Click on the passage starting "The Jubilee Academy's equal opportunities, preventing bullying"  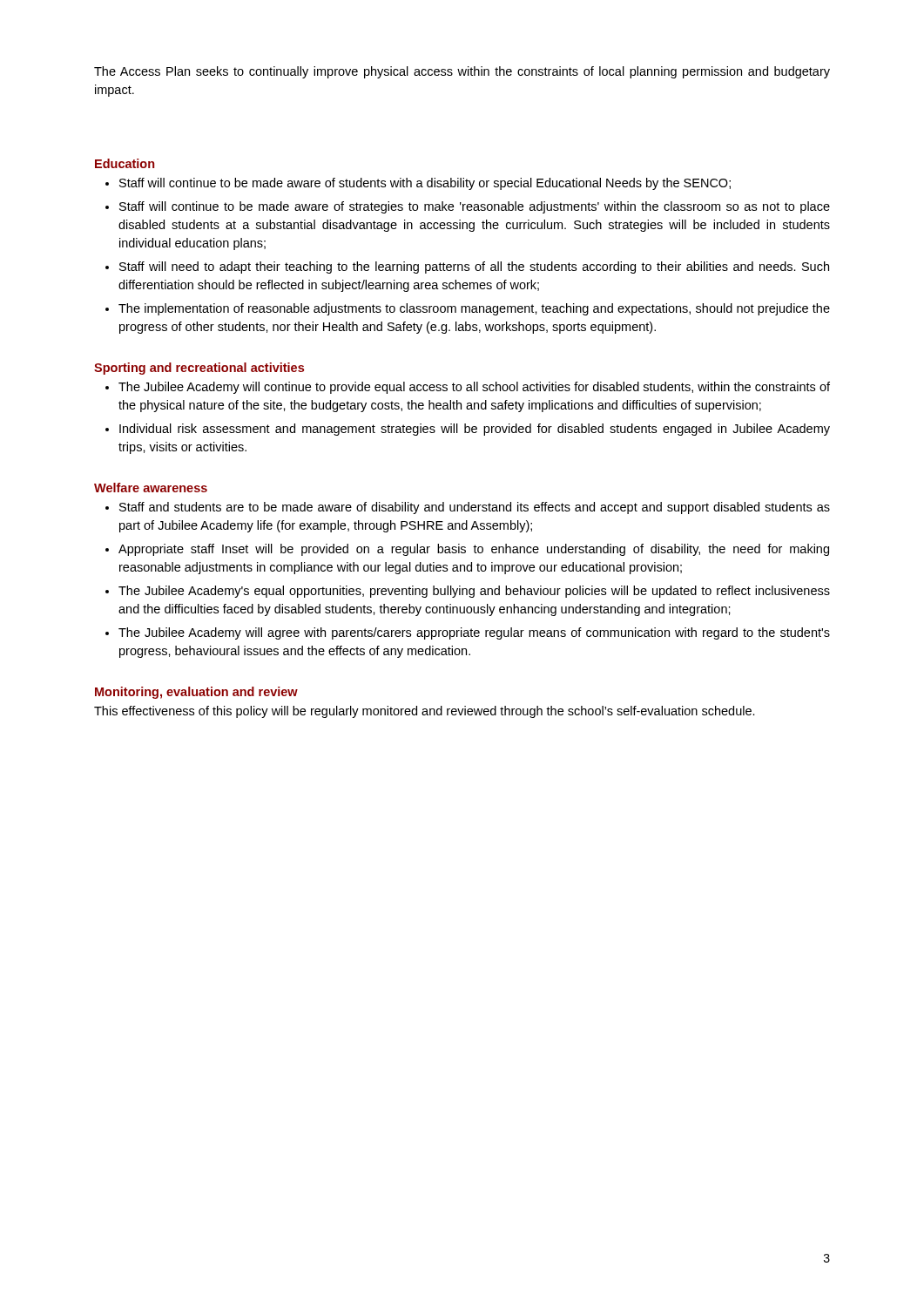tap(474, 600)
